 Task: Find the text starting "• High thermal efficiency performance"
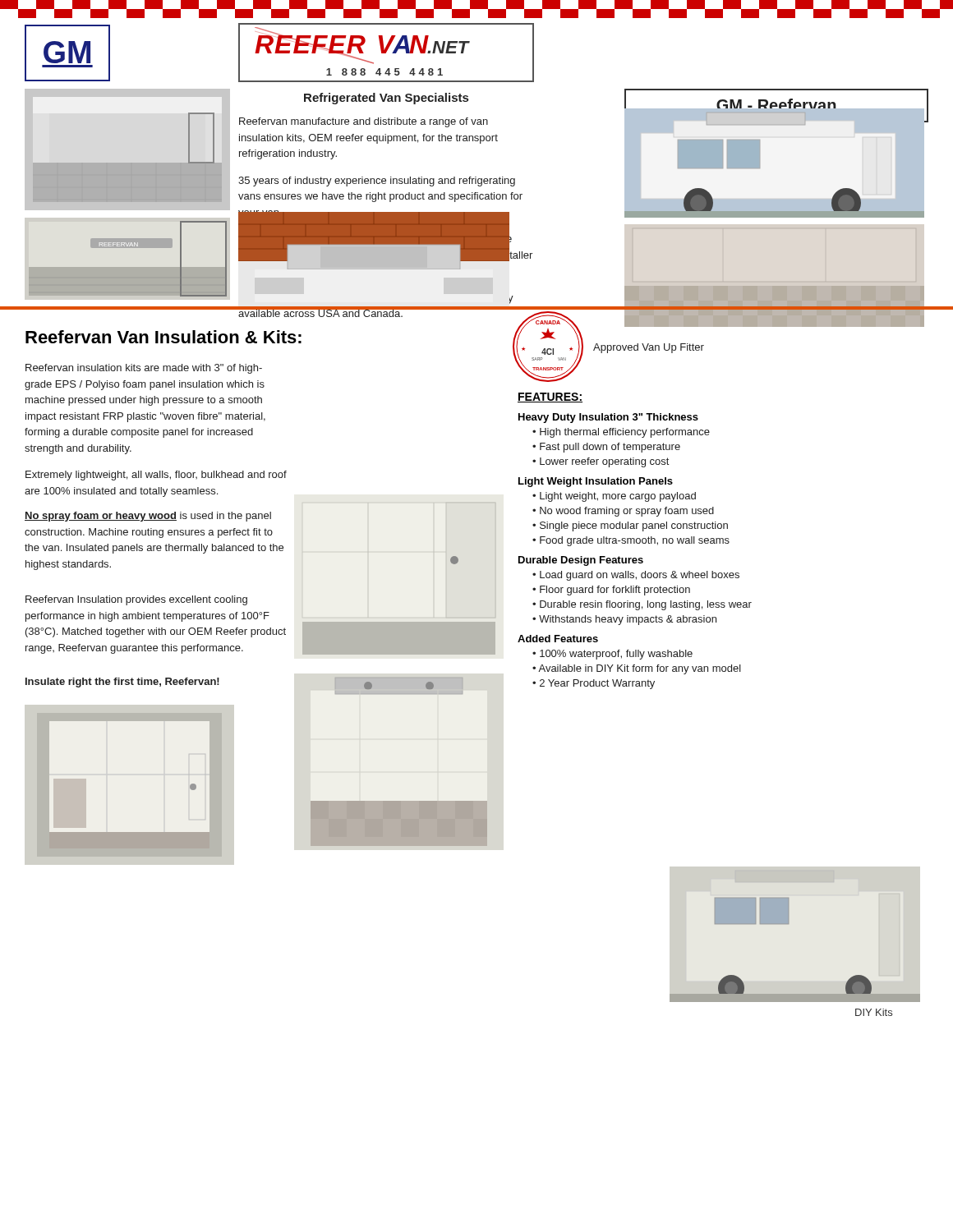[x=621, y=432]
